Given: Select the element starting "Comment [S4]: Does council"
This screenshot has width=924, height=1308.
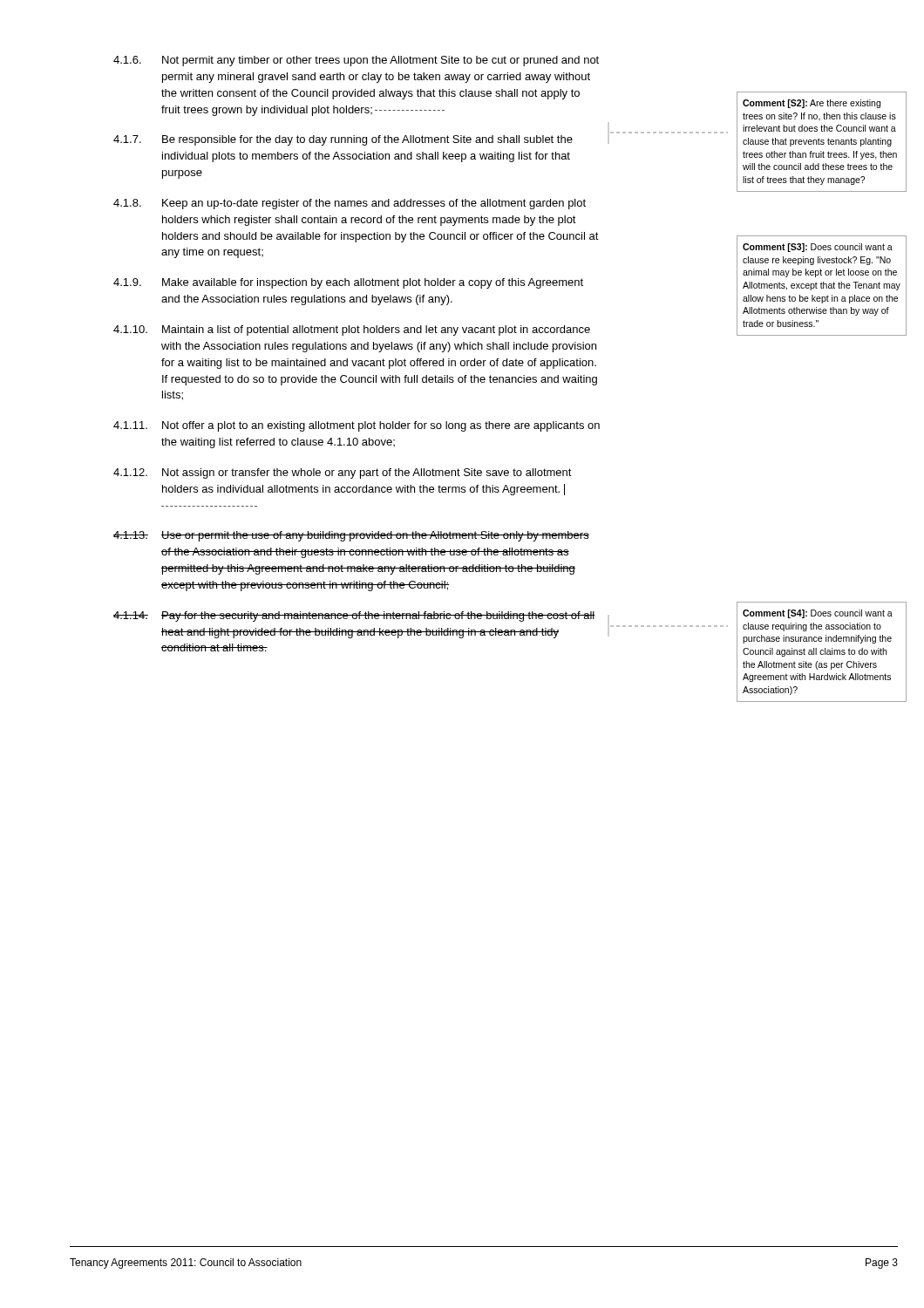Looking at the screenshot, I should point(817,651).
